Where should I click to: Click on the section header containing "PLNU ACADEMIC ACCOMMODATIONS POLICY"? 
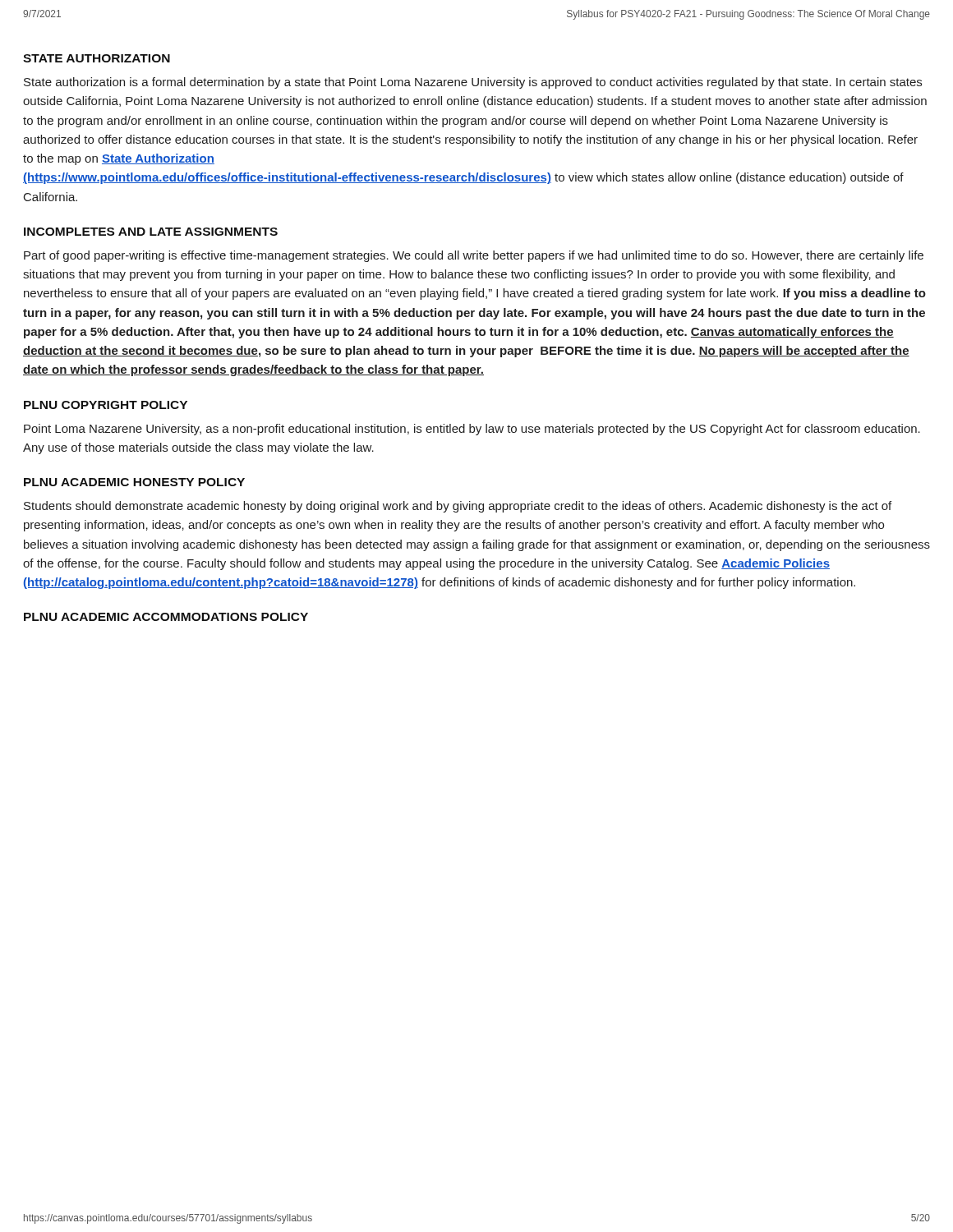(166, 617)
